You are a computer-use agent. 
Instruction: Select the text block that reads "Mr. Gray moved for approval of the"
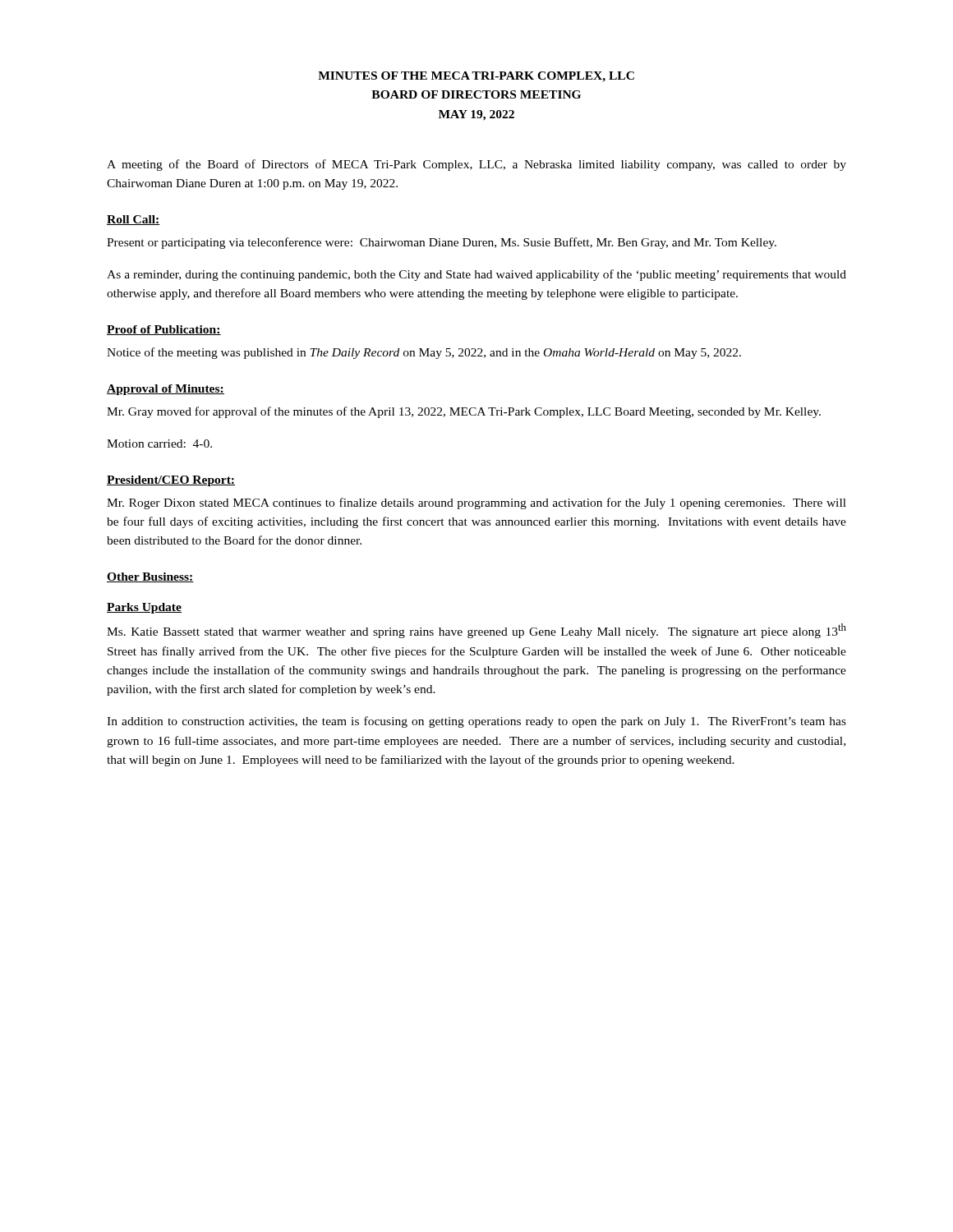(x=464, y=411)
